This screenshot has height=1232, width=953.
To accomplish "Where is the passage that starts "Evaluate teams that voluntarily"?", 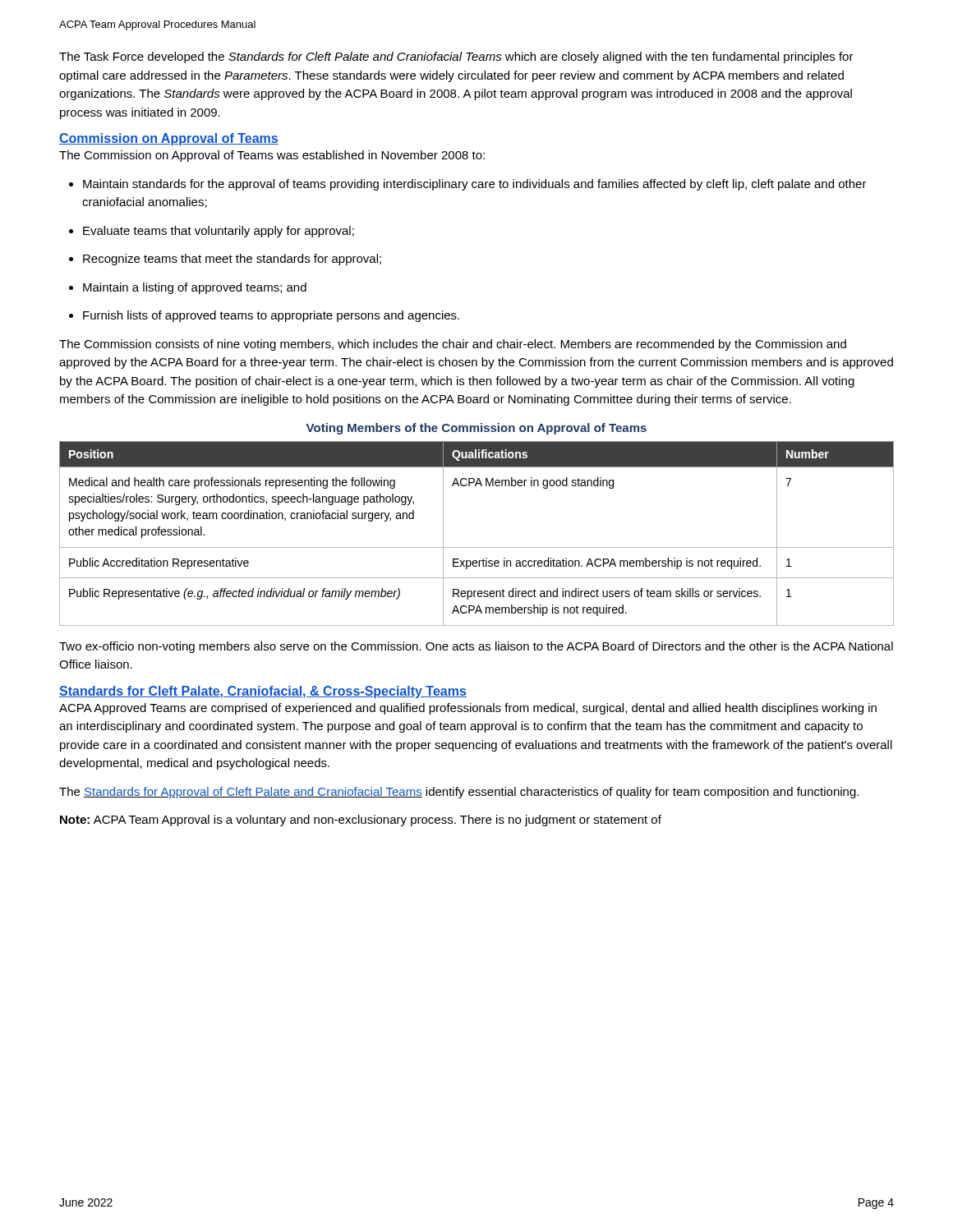I will point(219,232).
